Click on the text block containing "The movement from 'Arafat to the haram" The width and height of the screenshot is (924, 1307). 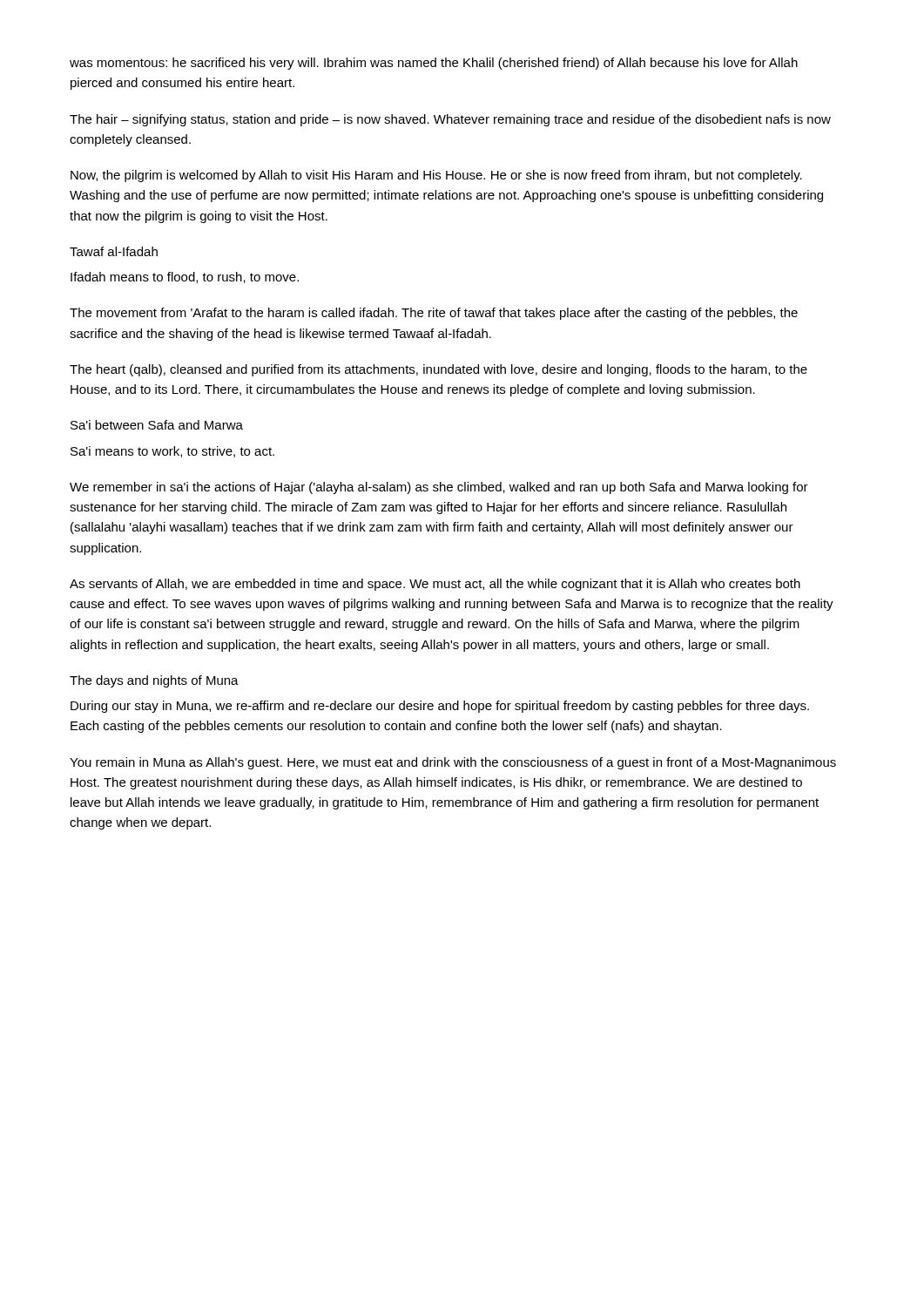pos(434,323)
